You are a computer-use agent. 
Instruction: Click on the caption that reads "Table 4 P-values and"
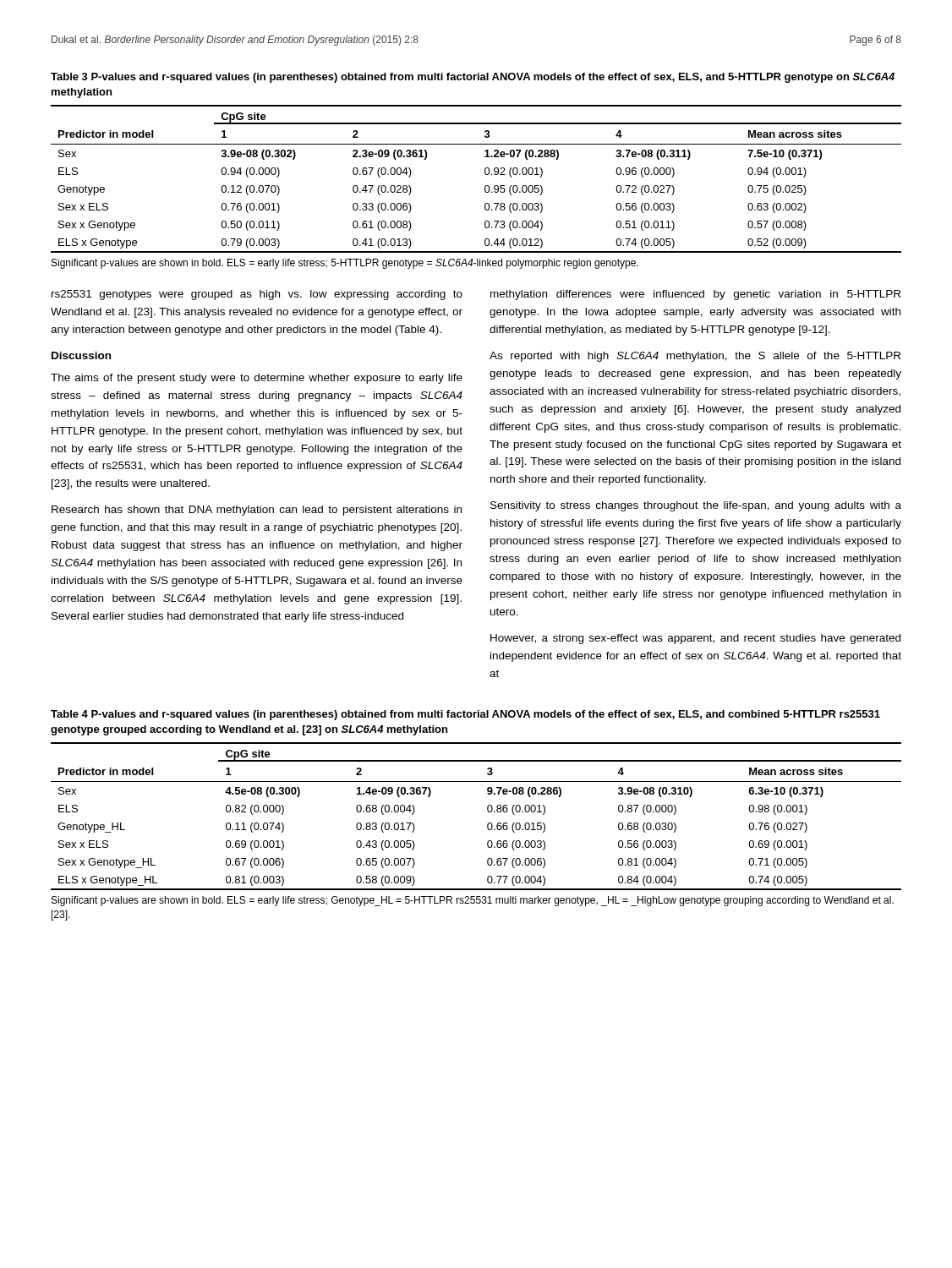(x=465, y=721)
